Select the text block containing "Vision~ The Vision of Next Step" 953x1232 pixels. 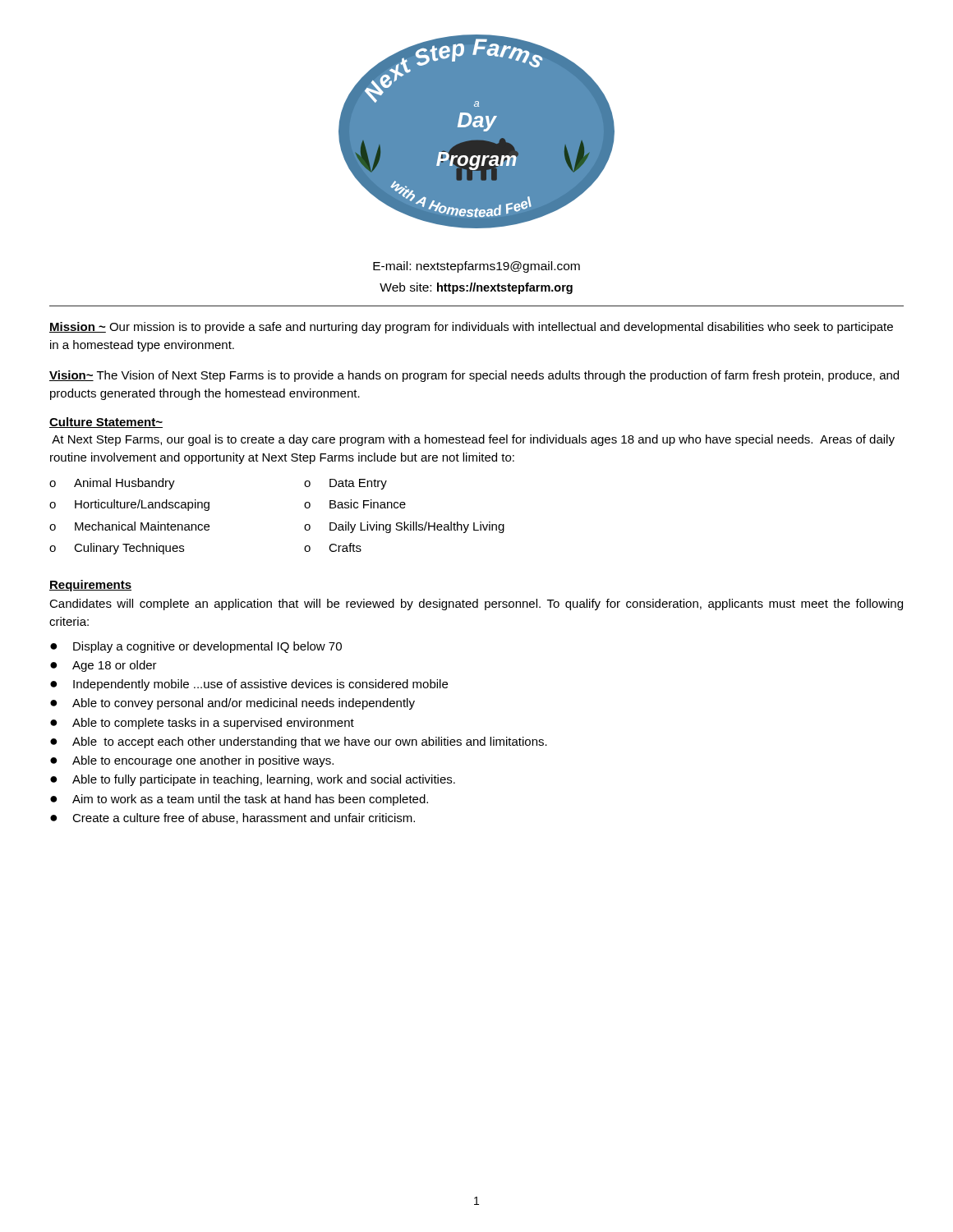(474, 384)
